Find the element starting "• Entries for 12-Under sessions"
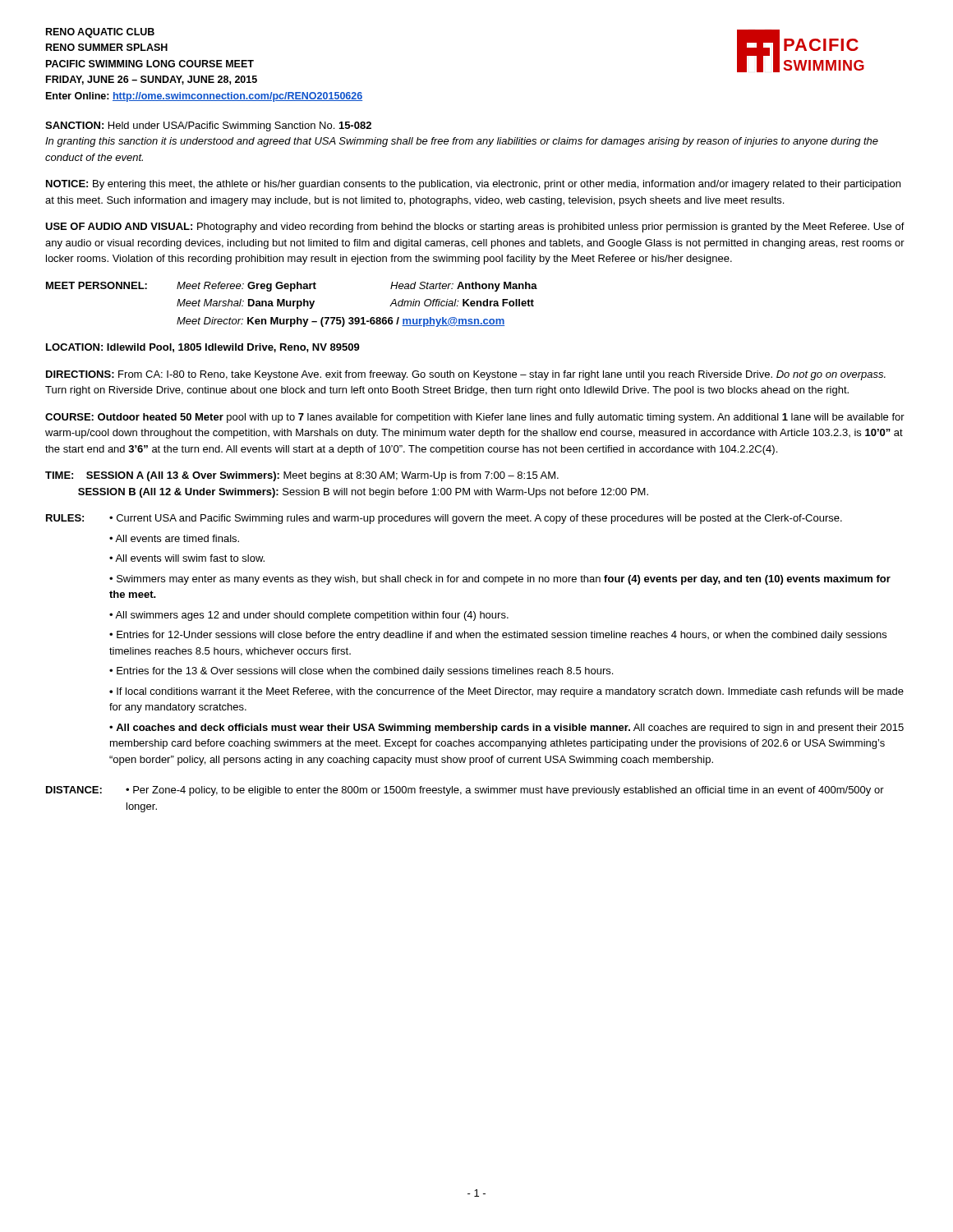This screenshot has height=1232, width=953. point(498,643)
